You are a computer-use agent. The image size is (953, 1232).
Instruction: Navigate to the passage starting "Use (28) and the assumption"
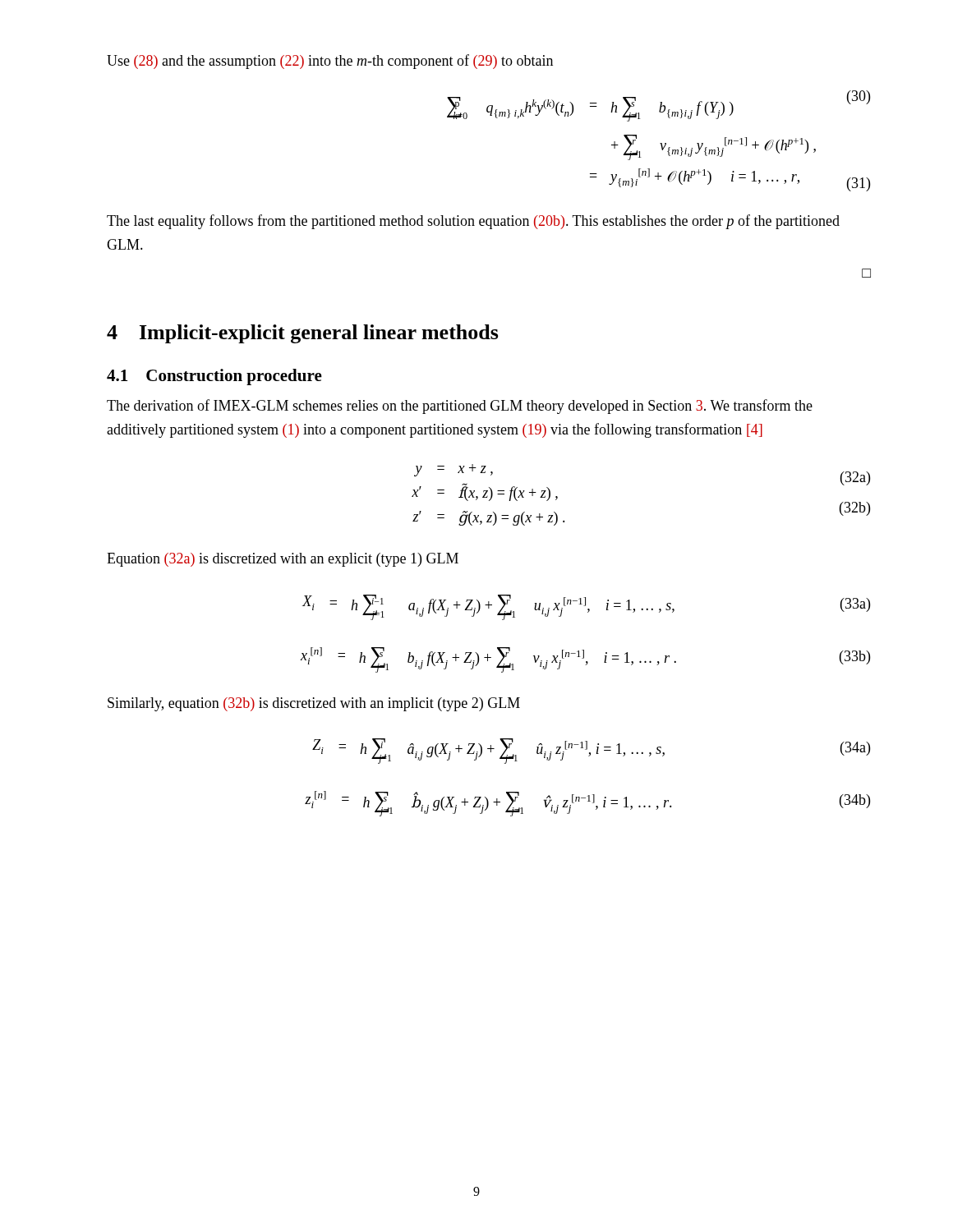point(330,61)
